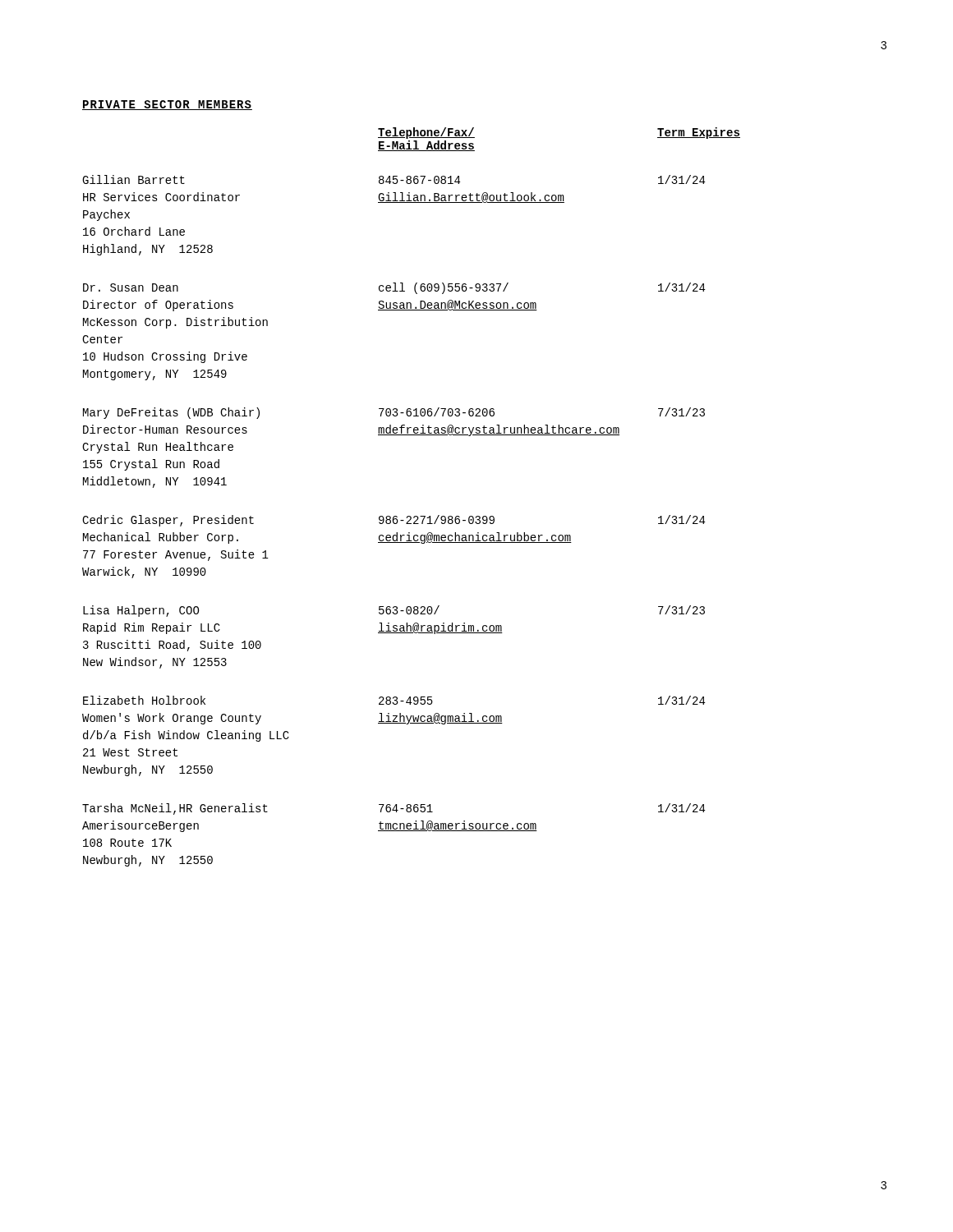Select the list item with the text "Mary DeFreitas (WDB Chair) Director-Human Resources Crystal Run"
The height and width of the screenshot is (1232, 953).
tap(394, 413)
